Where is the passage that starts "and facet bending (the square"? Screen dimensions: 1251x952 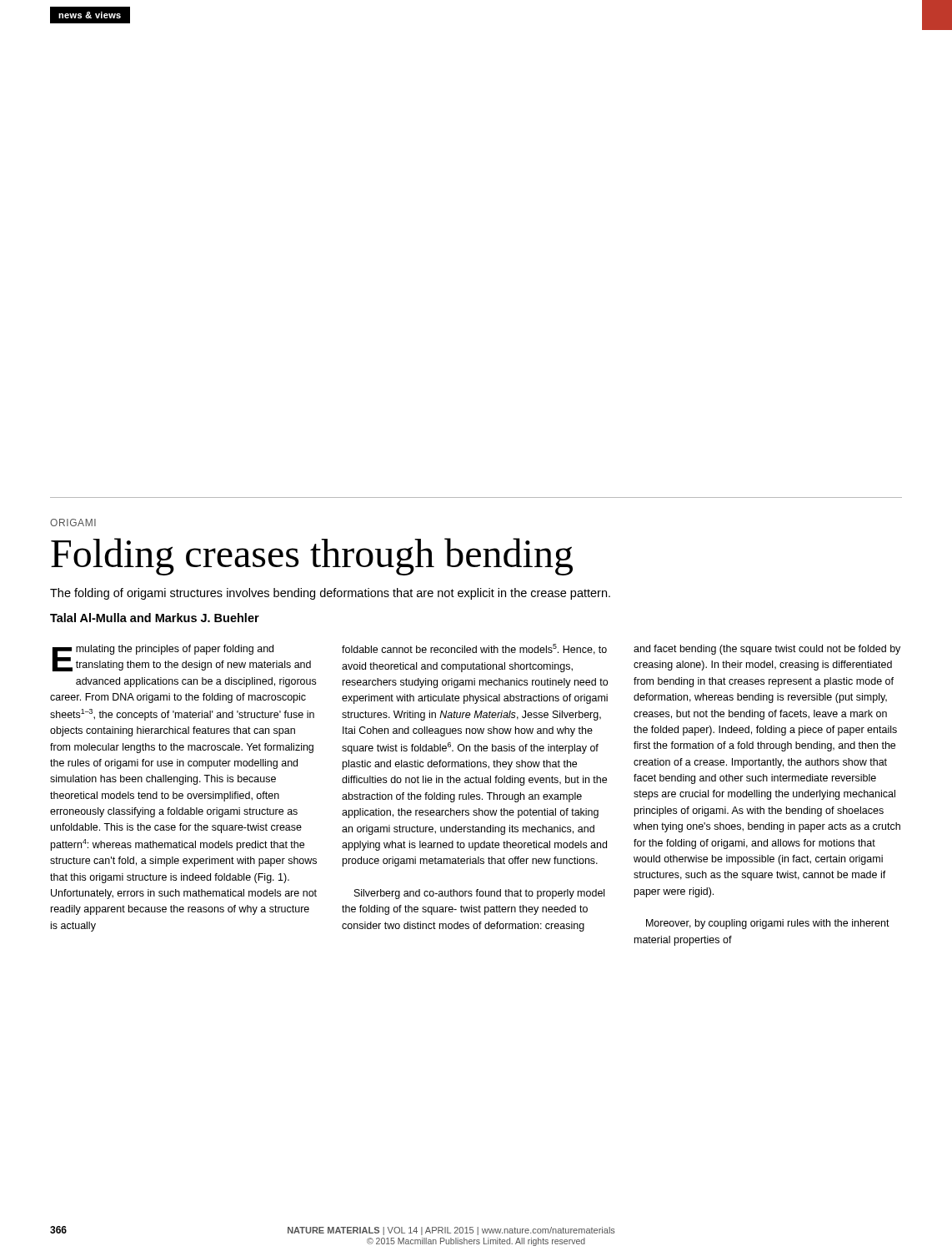[767, 794]
